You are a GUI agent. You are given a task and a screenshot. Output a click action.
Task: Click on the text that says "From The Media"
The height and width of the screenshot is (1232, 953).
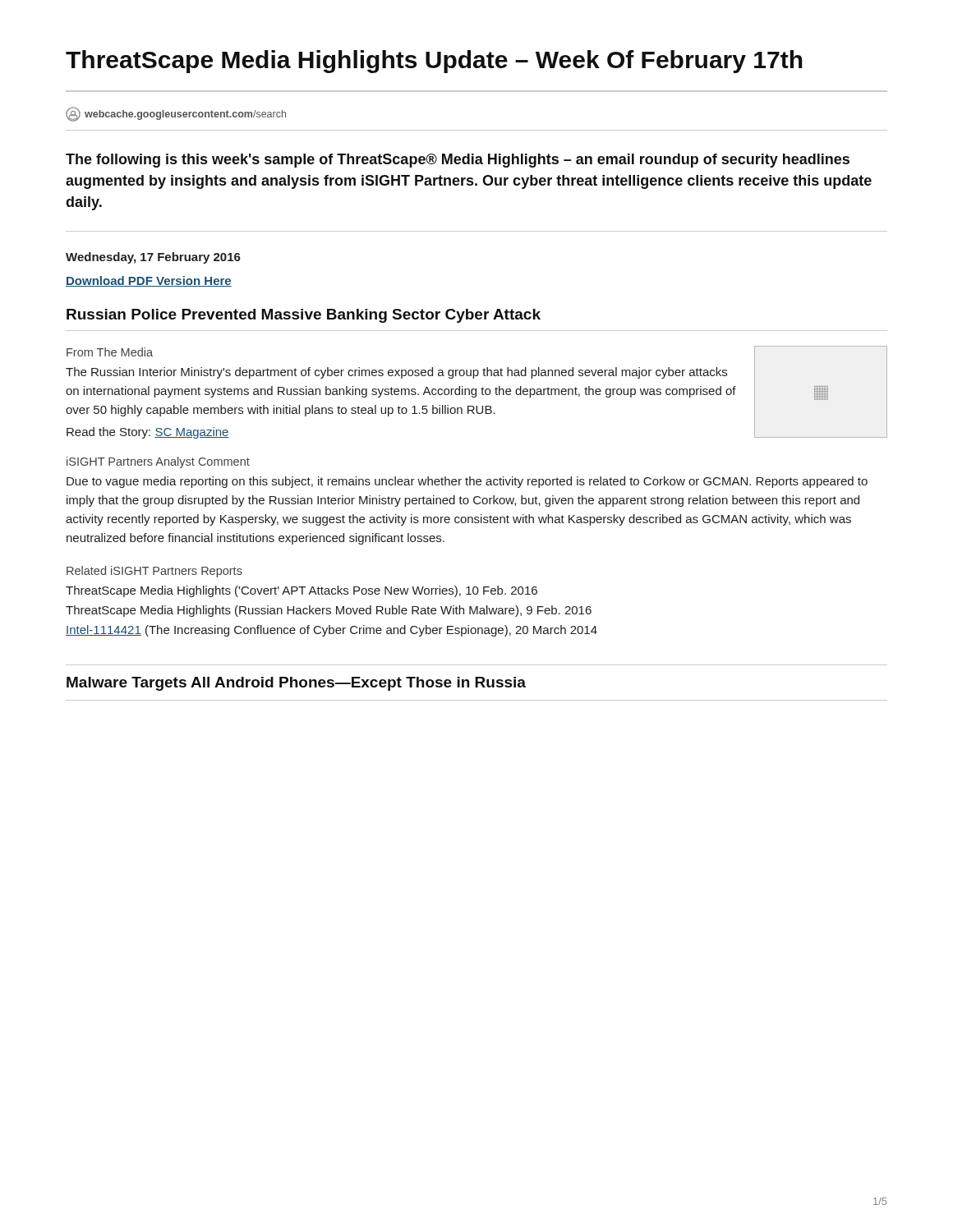109,352
